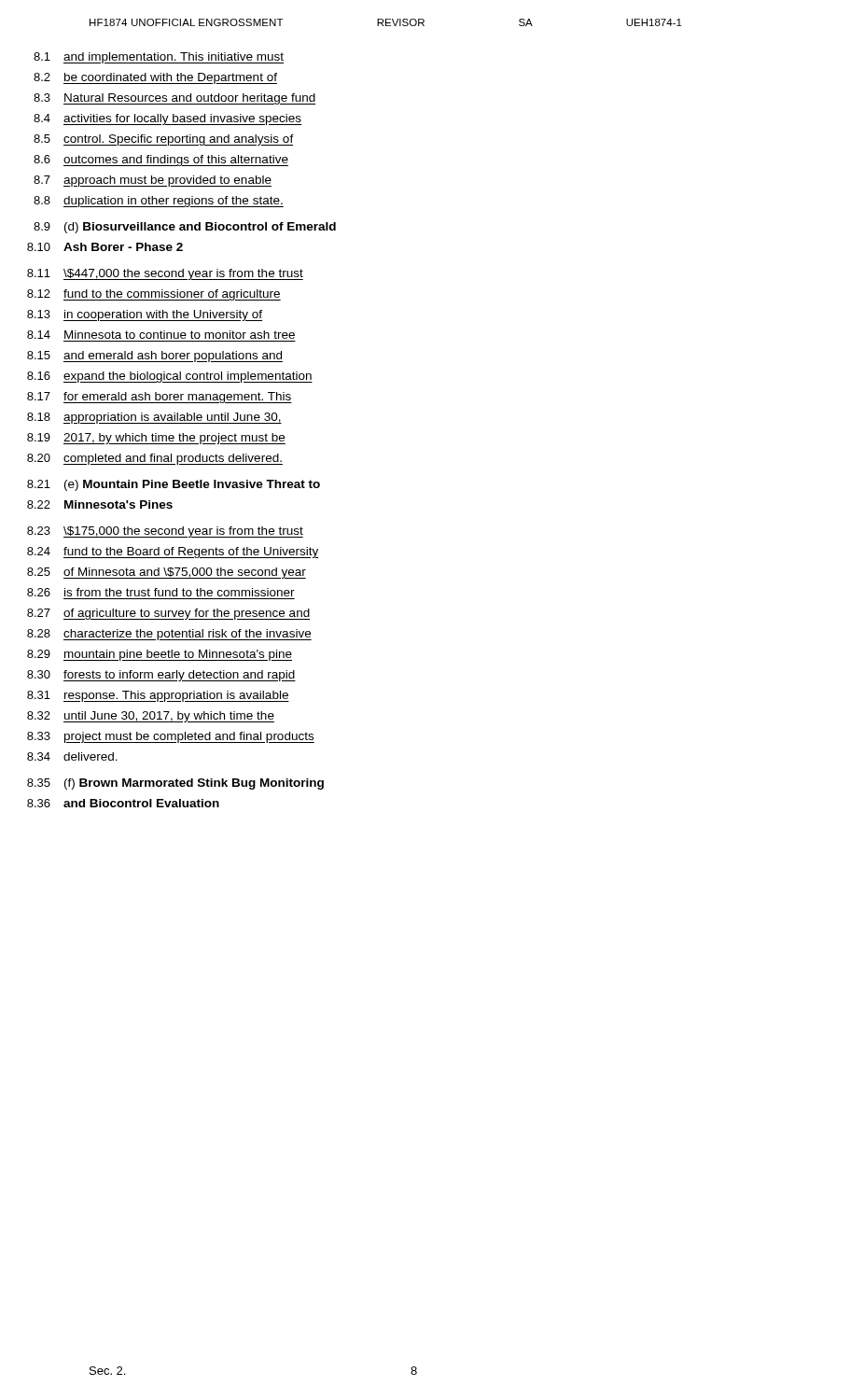Find the region starting "33 project must be completed"
The height and width of the screenshot is (1400, 850).
[x=171, y=737]
